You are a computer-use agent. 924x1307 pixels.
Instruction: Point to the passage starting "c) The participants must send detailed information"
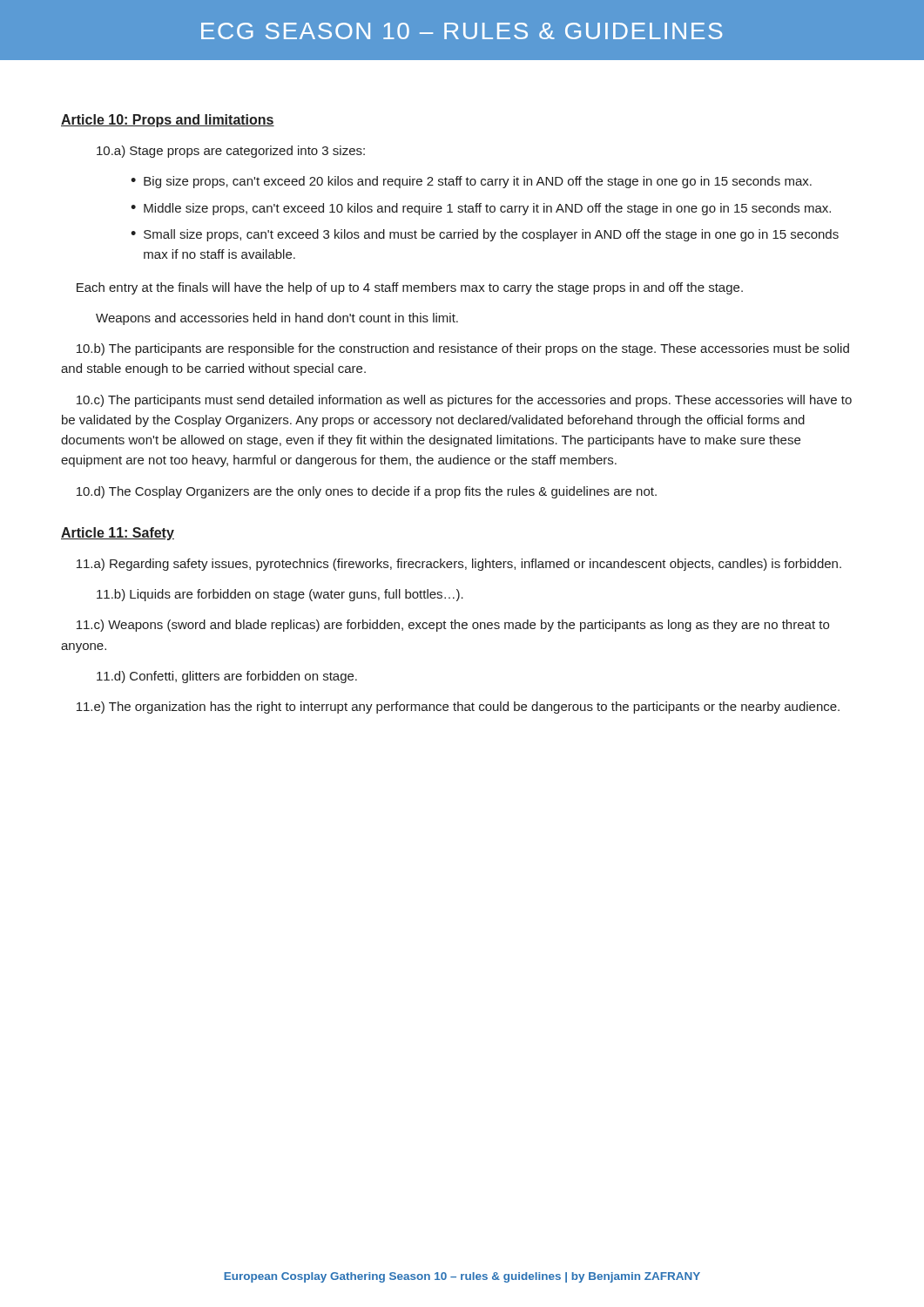[456, 429]
